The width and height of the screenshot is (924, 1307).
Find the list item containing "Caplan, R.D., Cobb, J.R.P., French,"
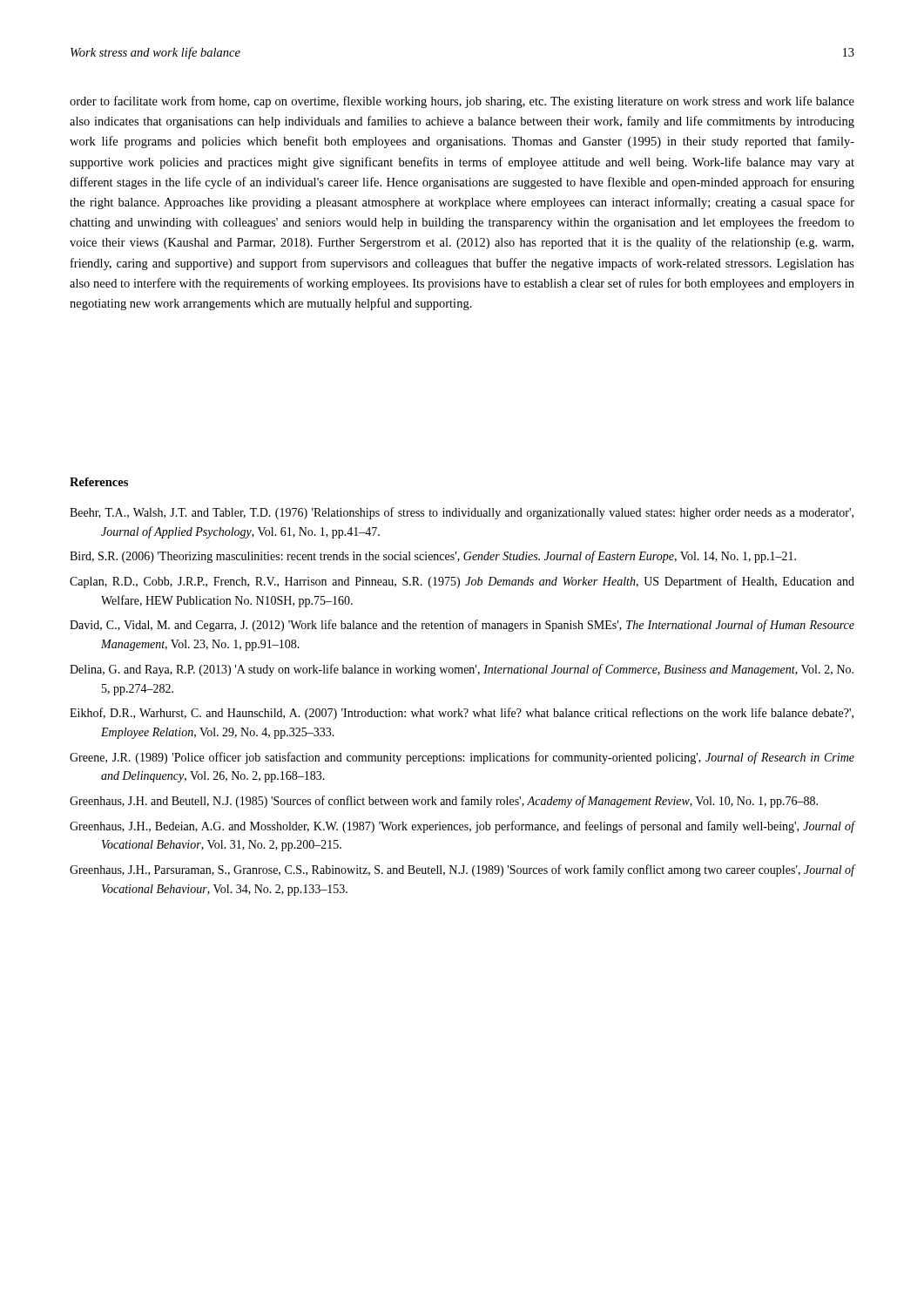(462, 591)
